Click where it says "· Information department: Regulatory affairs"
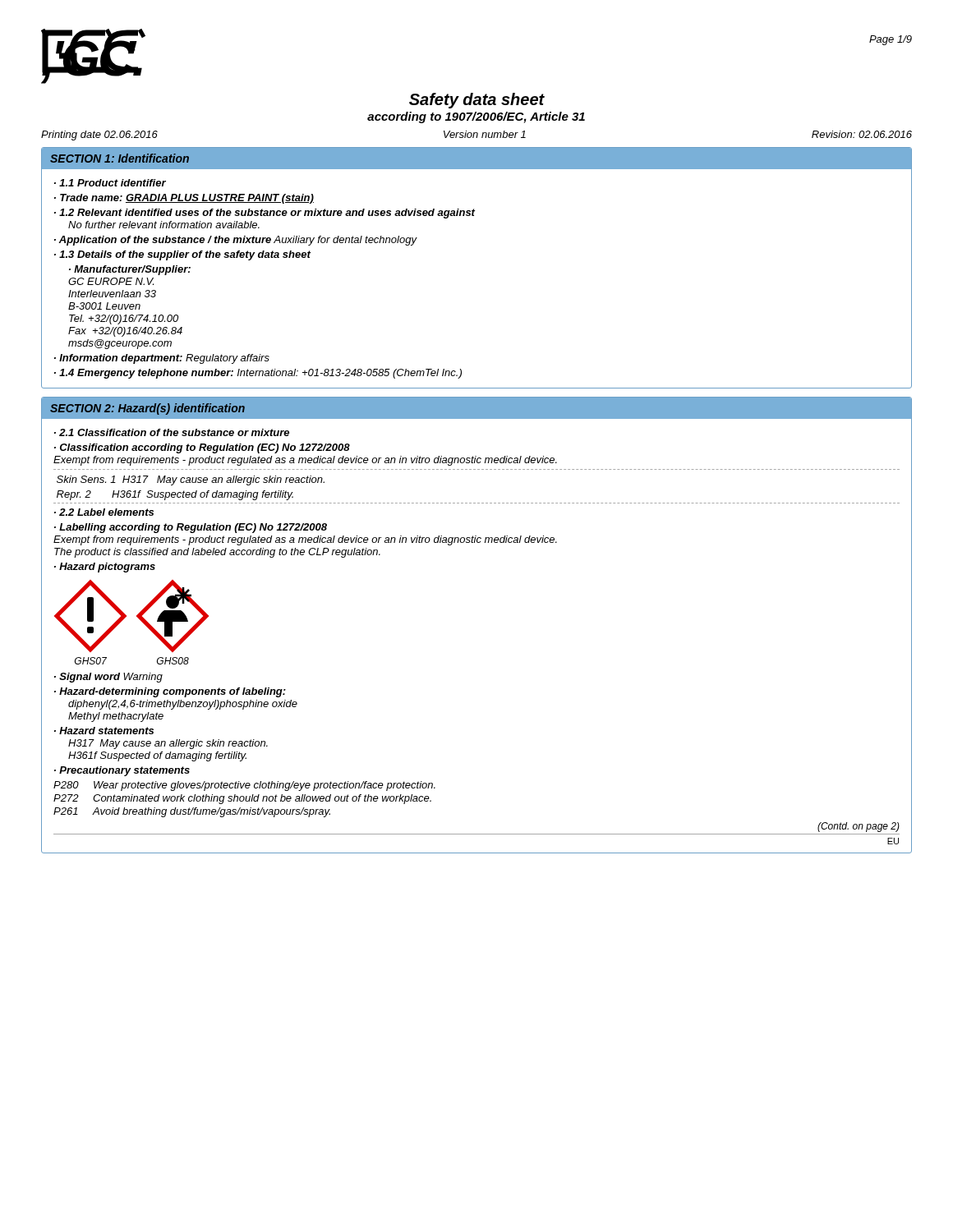The width and height of the screenshot is (953, 1232). tap(161, 358)
